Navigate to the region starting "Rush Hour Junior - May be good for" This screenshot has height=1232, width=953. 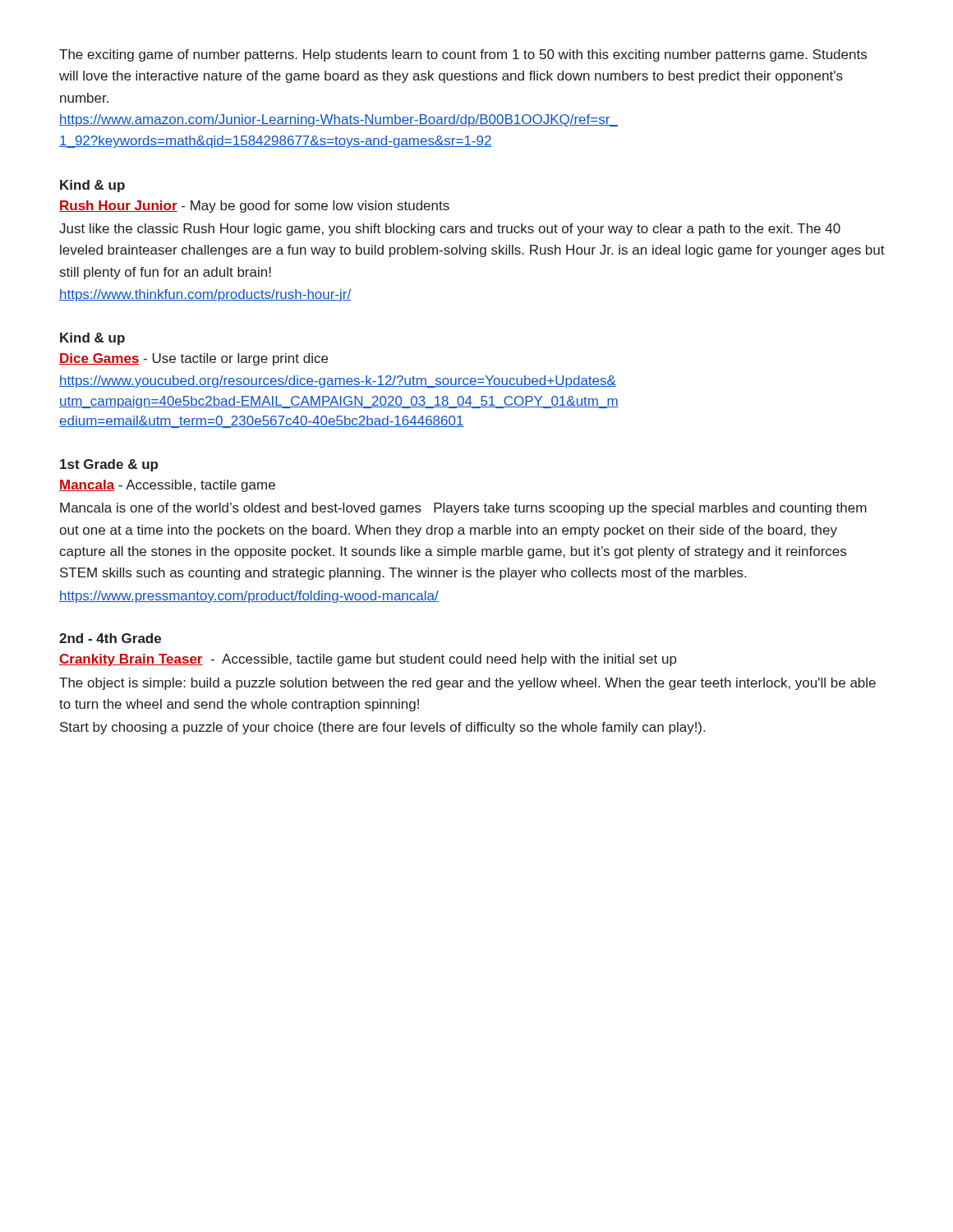[254, 205]
